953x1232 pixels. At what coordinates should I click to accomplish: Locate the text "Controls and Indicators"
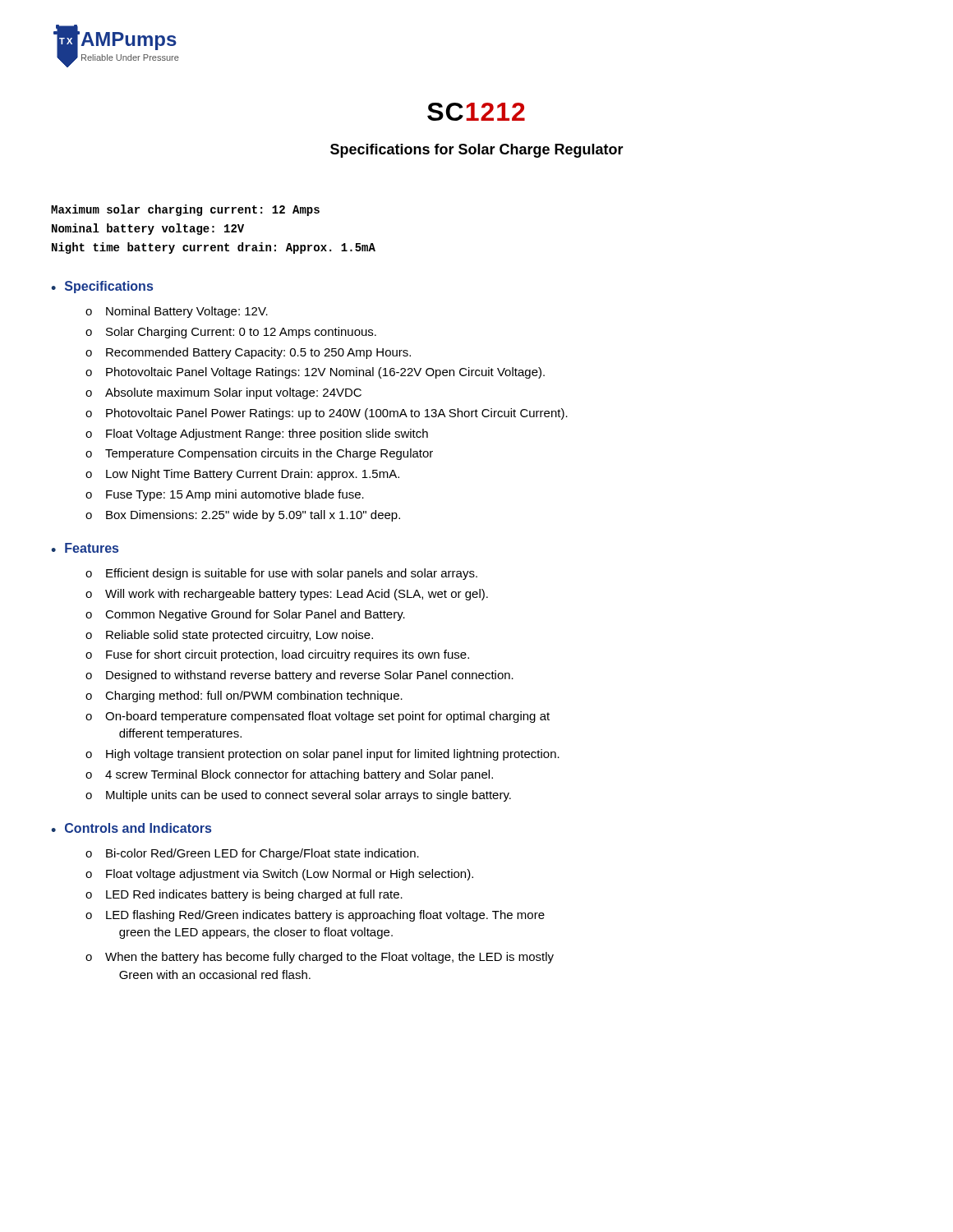click(x=138, y=829)
